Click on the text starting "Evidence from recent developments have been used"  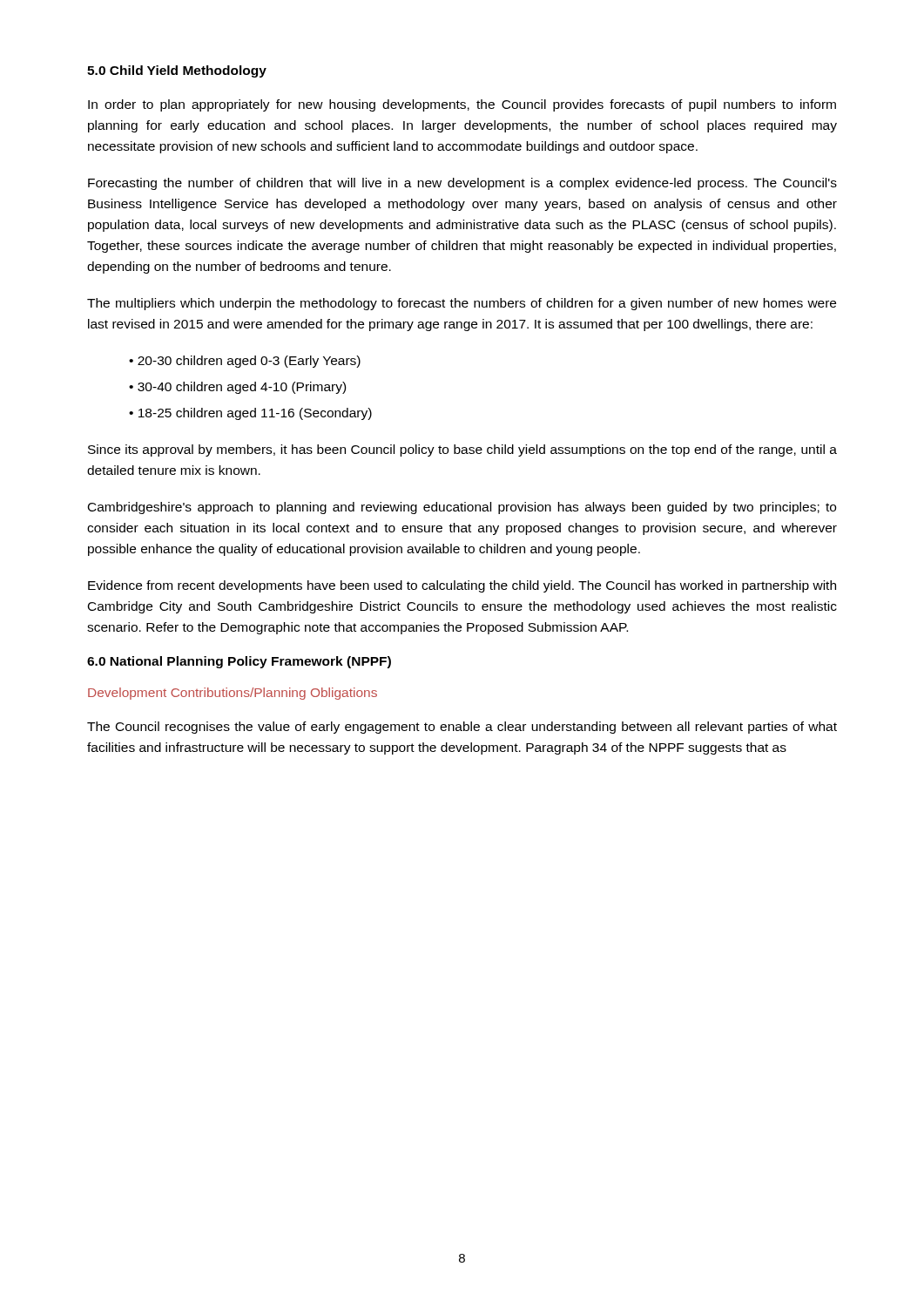pos(462,607)
